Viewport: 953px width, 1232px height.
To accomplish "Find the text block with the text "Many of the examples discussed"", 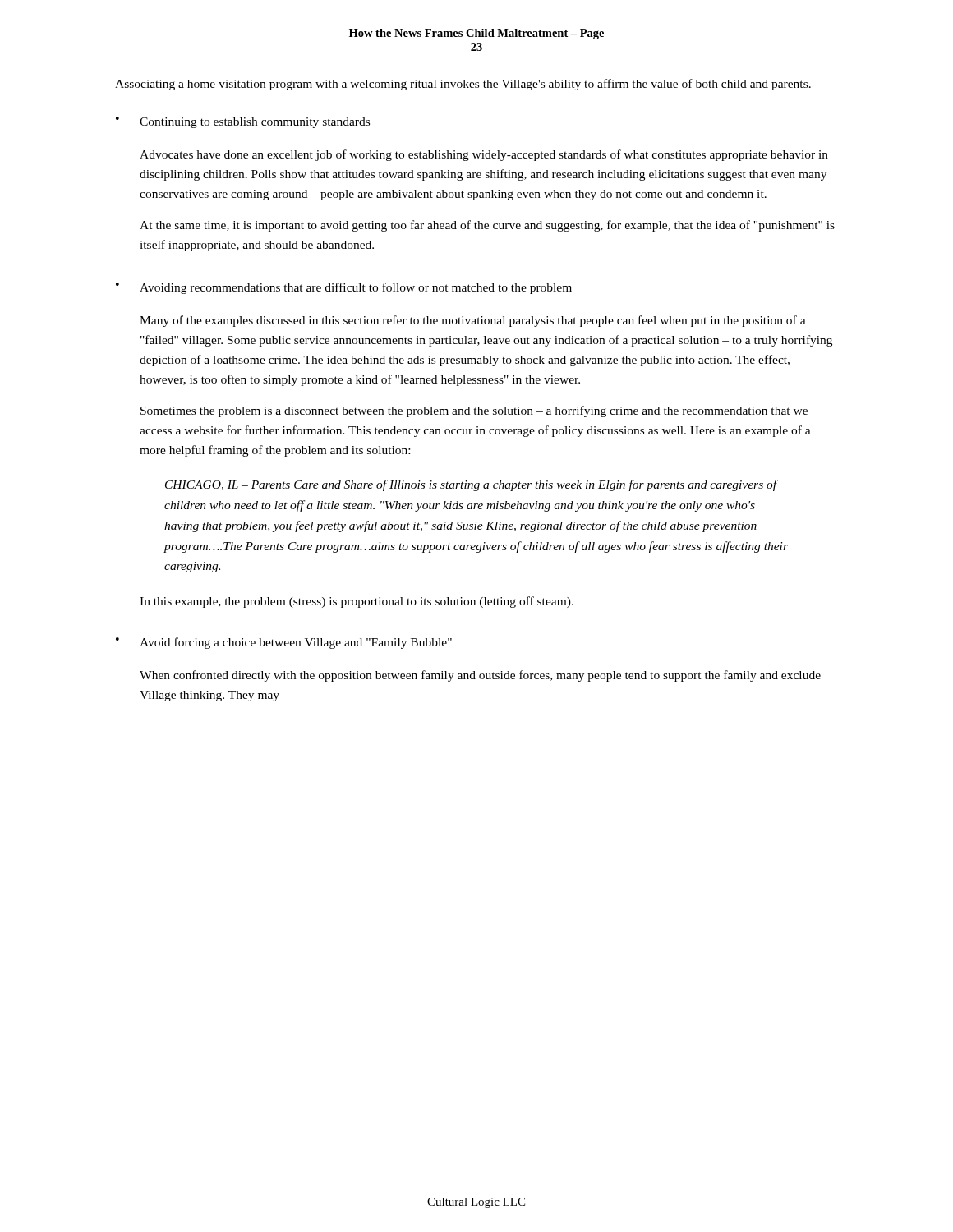I will [x=486, y=350].
